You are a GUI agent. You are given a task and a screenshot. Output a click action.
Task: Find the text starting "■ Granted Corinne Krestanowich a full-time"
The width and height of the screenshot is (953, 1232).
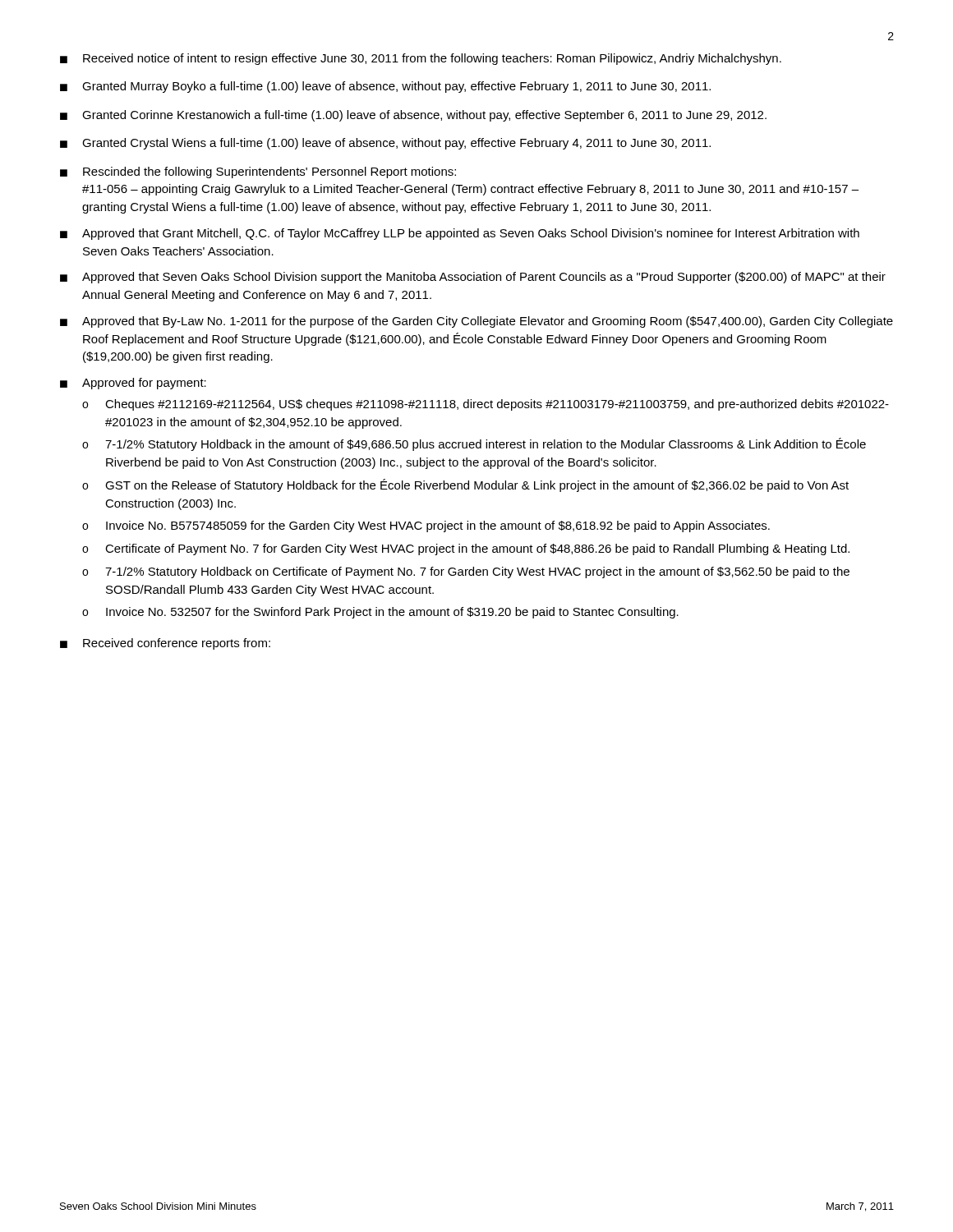[x=476, y=116]
